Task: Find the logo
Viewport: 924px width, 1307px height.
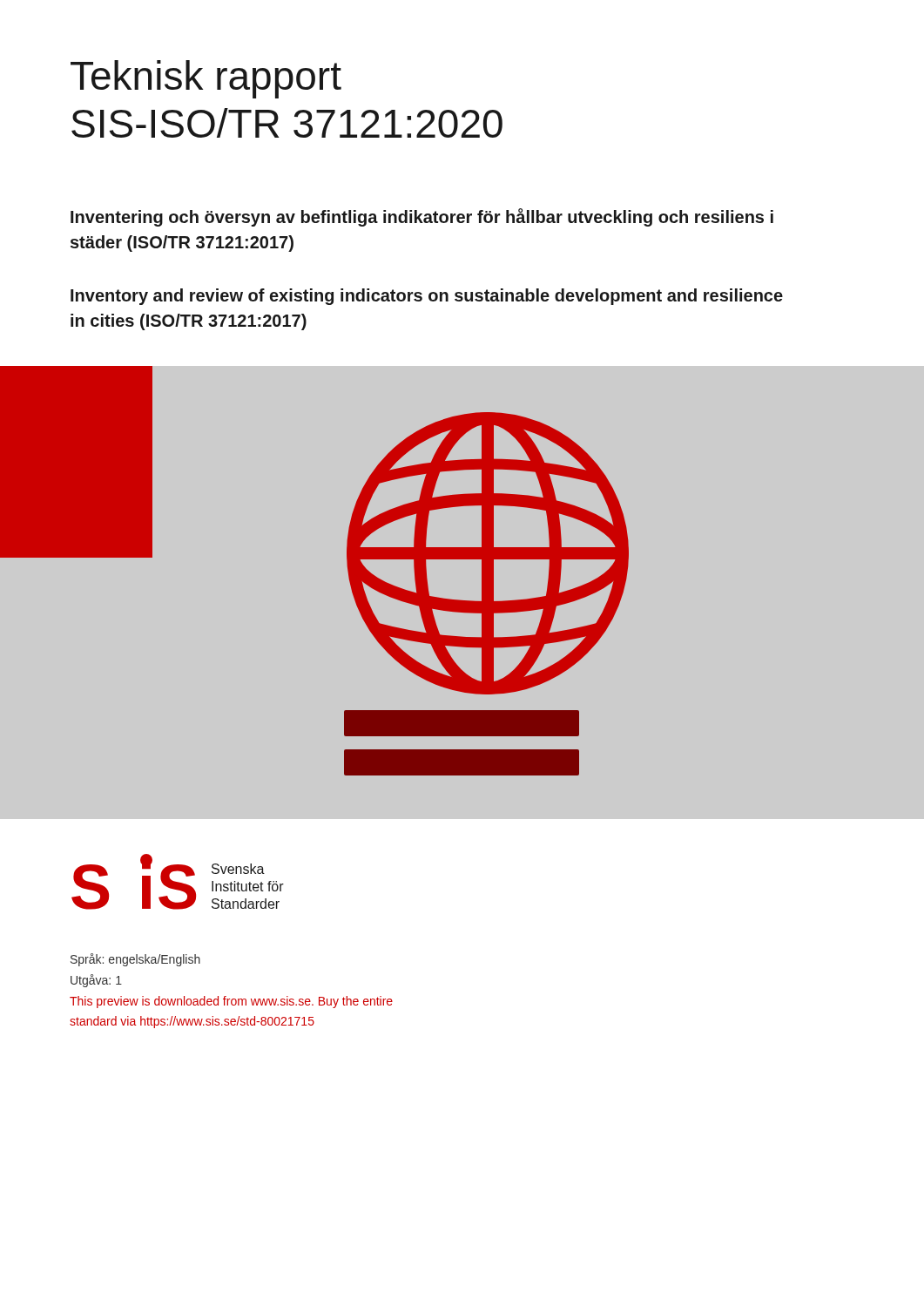Action: pyautogui.click(x=200, y=889)
